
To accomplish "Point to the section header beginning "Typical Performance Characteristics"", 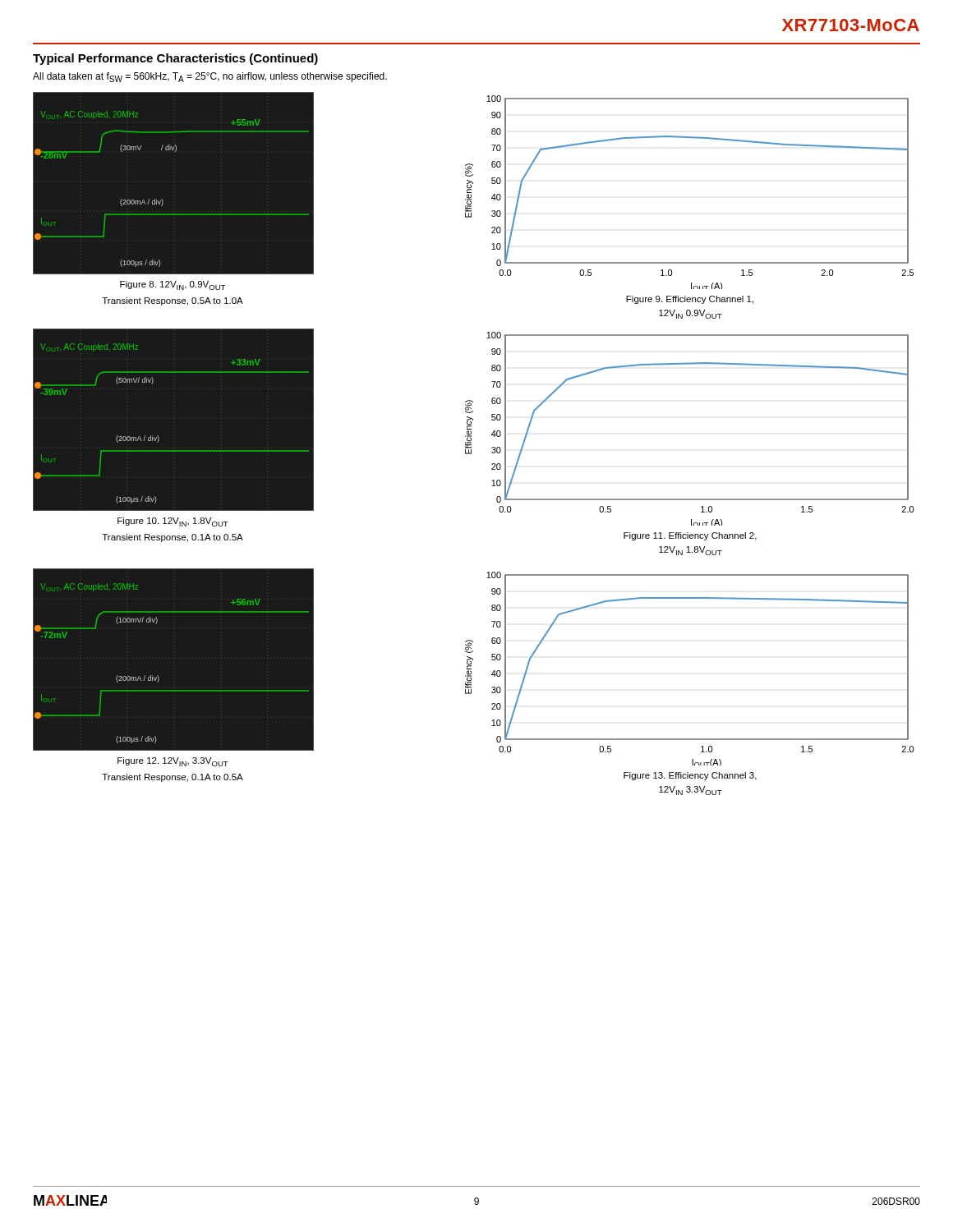I will point(176,58).
